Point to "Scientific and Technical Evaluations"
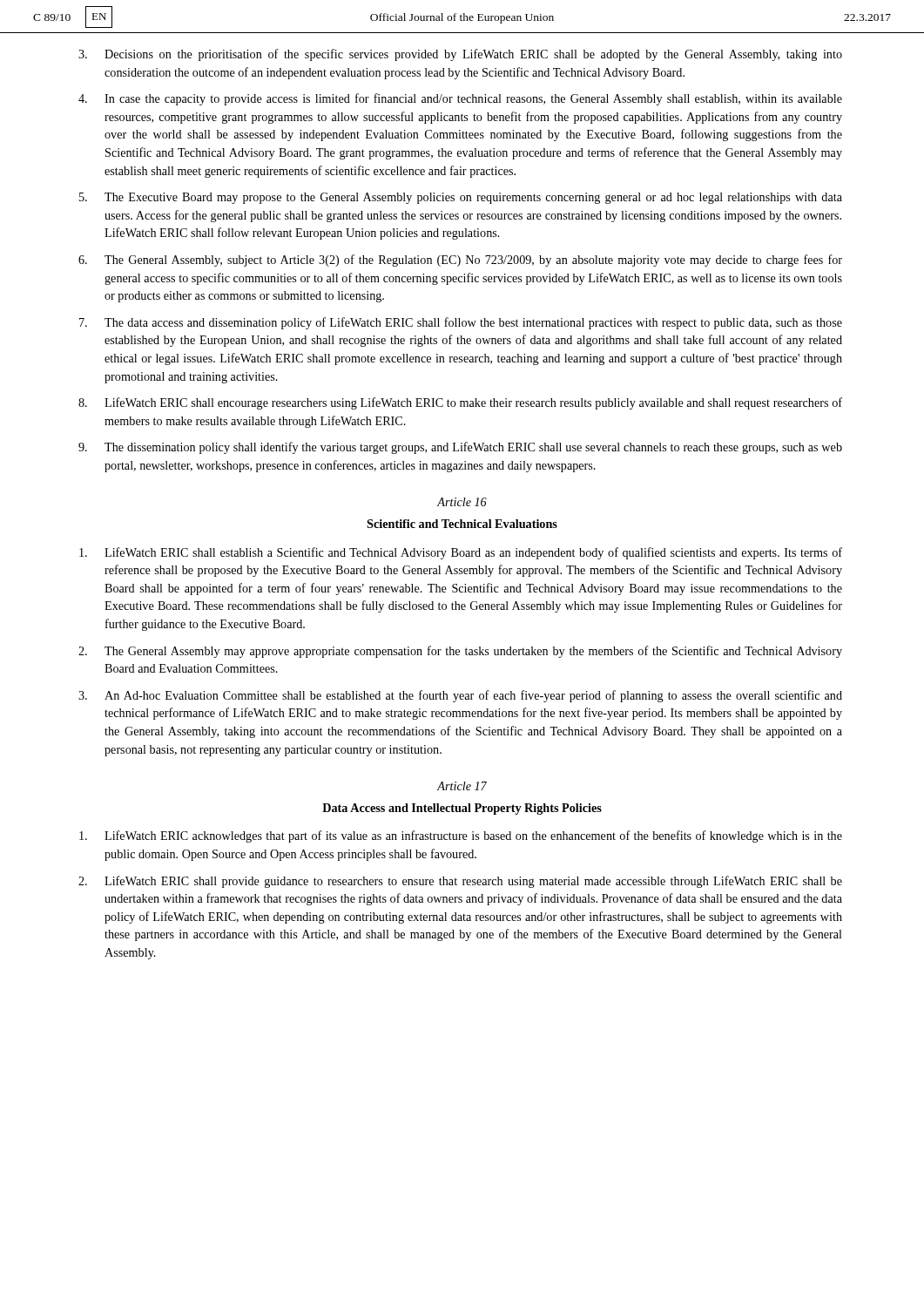The width and height of the screenshot is (924, 1307). click(x=462, y=524)
